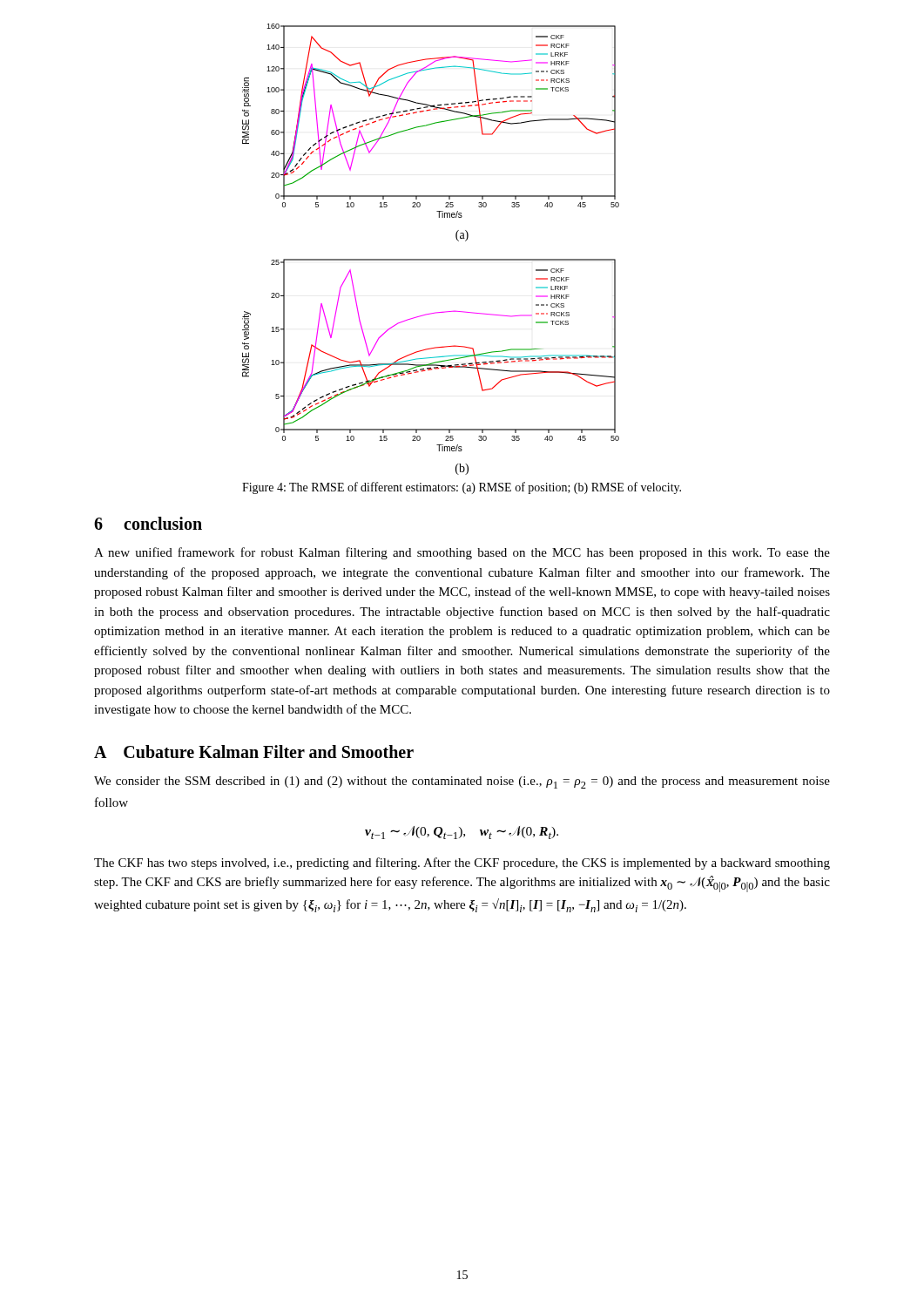Where is the passage that starts "The CKF has two steps involved, i.e., predicting"?
This screenshot has height=1307, width=924.
coord(462,885)
